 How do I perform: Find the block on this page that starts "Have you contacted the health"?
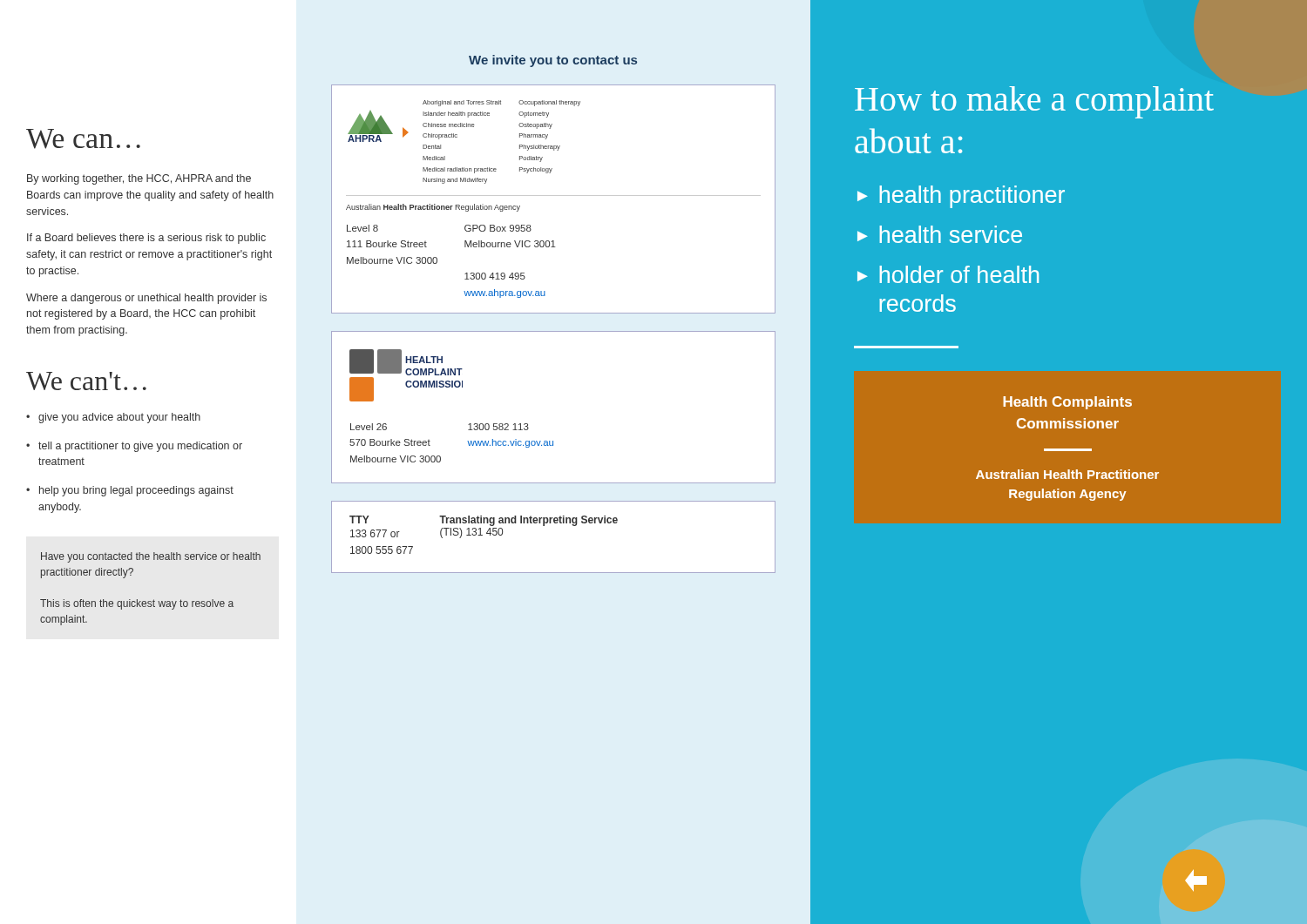click(x=151, y=557)
